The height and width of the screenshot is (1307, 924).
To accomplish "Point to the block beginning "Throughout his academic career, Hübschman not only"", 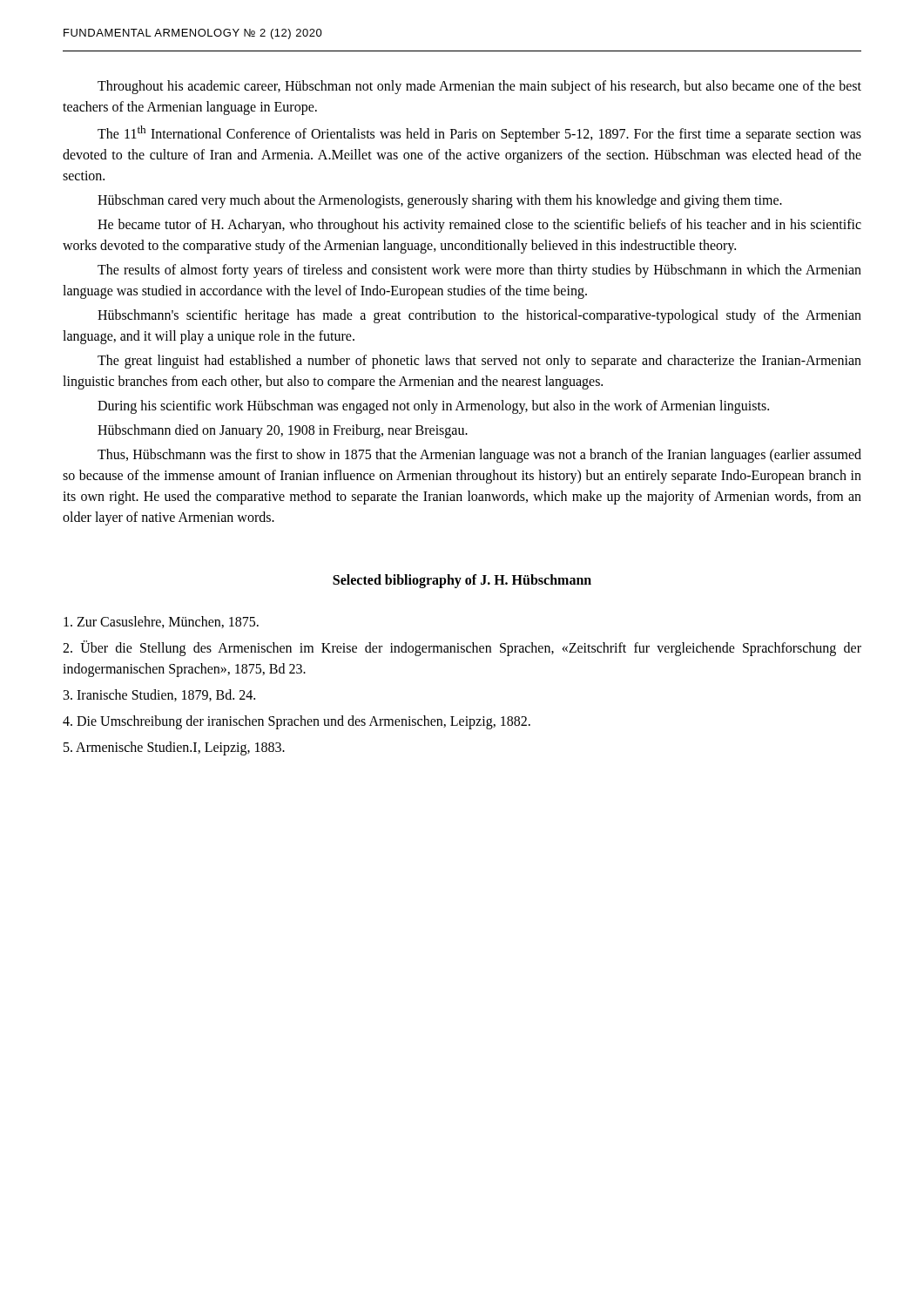I will (462, 302).
